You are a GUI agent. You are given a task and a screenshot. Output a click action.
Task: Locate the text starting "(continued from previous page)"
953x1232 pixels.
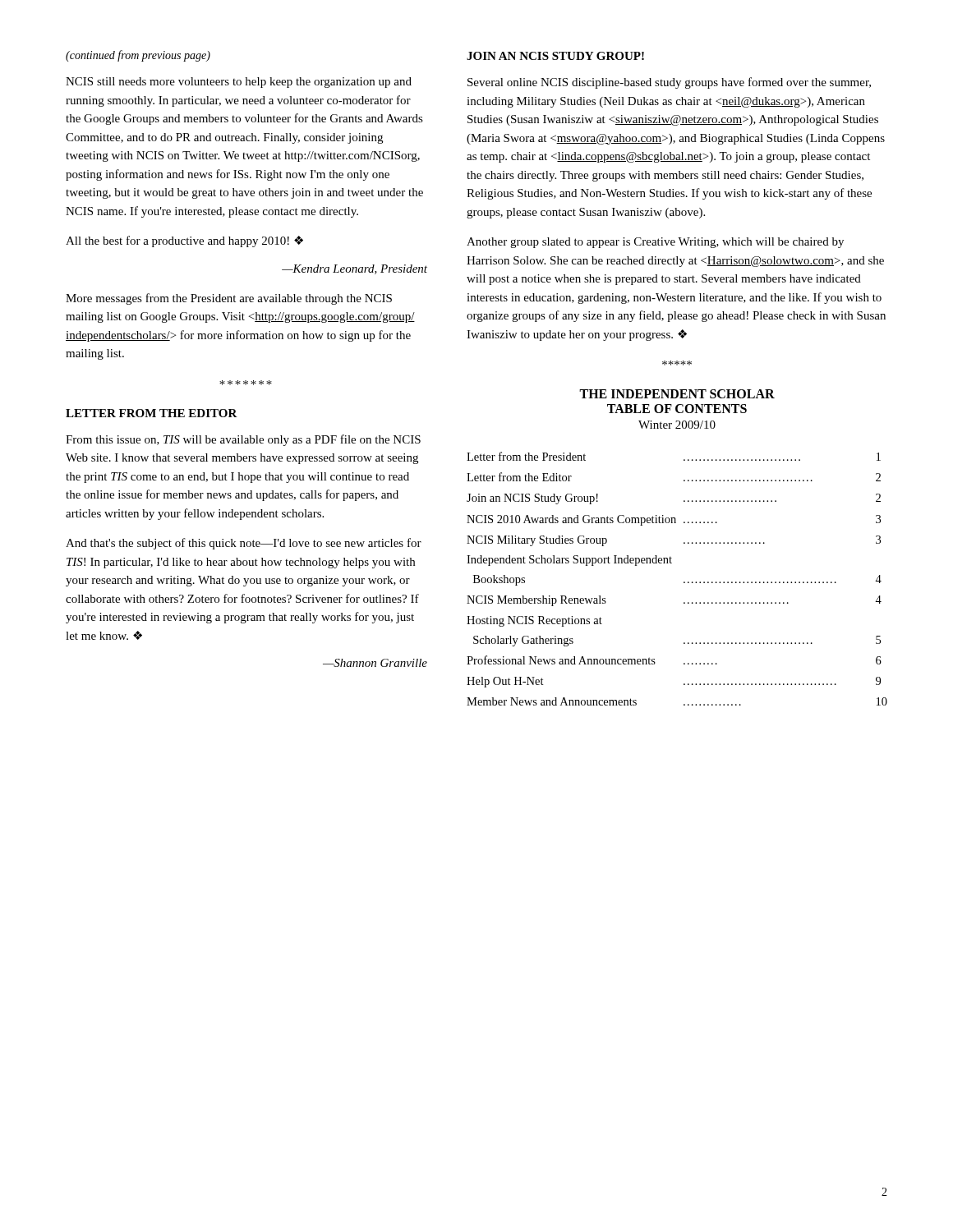pyautogui.click(x=138, y=55)
